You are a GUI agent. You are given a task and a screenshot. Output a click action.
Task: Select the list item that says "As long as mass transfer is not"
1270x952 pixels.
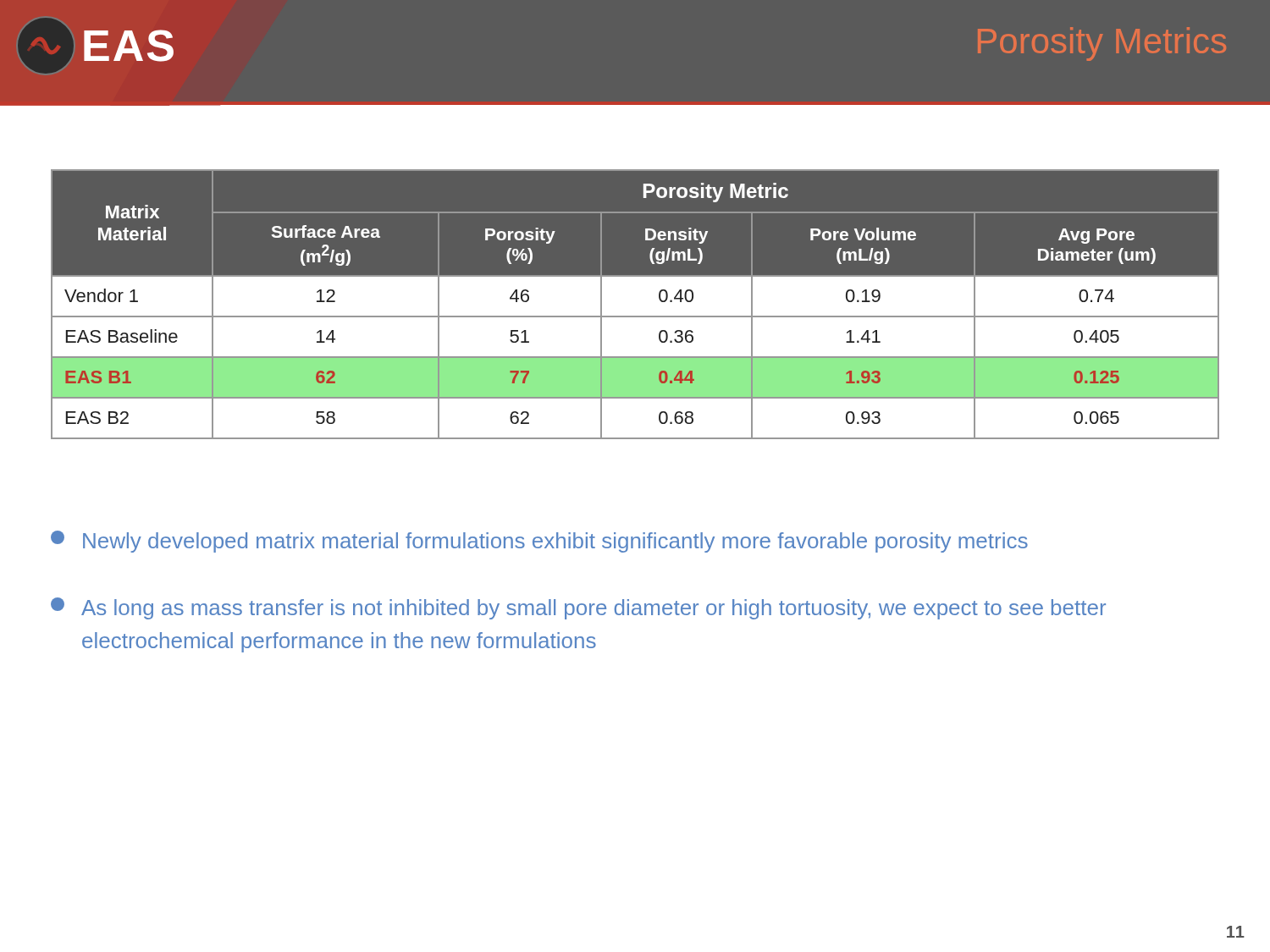tap(635, 625)
